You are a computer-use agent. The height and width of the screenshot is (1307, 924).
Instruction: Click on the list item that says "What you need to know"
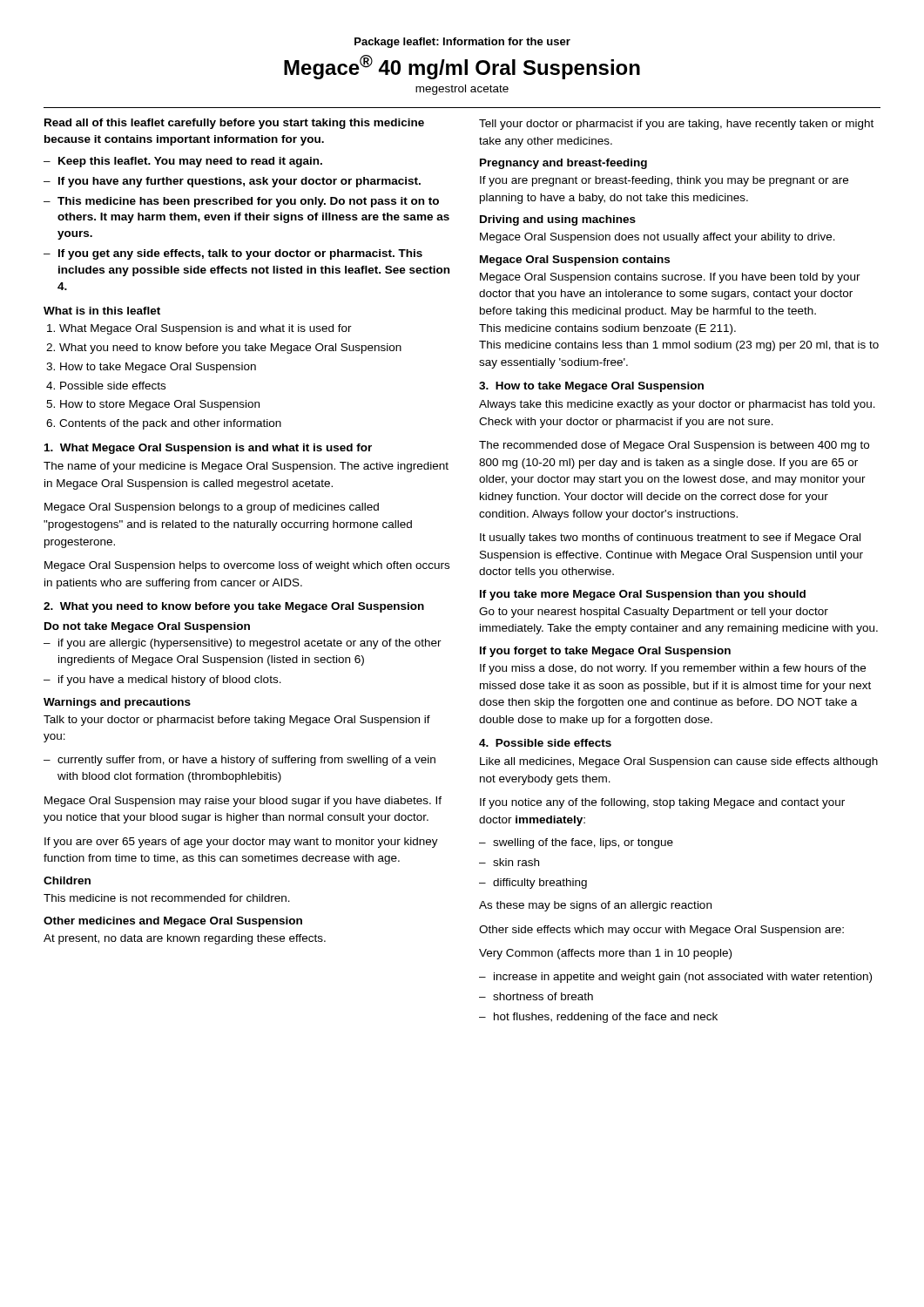coord(230,347)
